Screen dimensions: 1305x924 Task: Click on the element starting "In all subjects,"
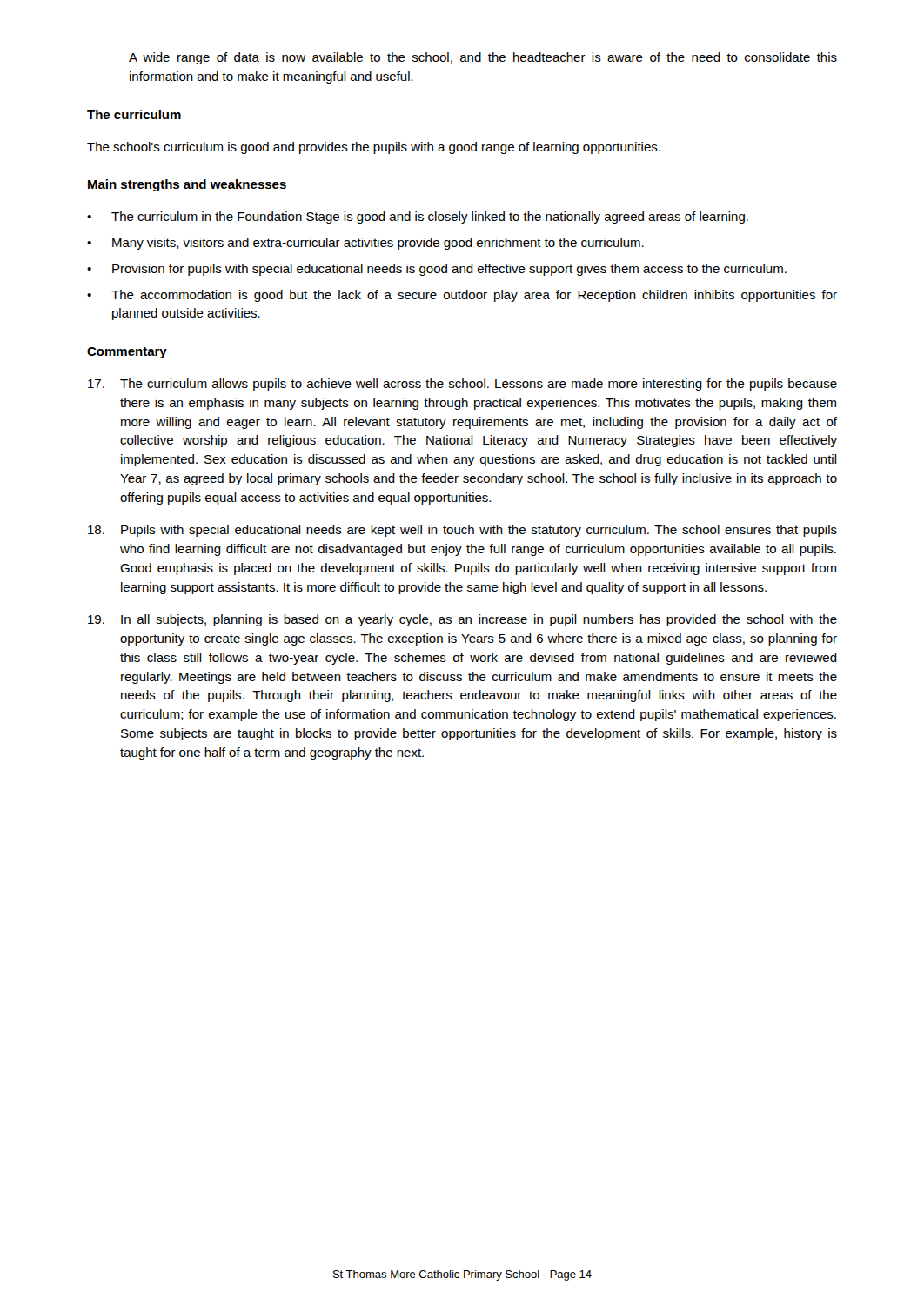pyautogui.click(x=462, y=686)
